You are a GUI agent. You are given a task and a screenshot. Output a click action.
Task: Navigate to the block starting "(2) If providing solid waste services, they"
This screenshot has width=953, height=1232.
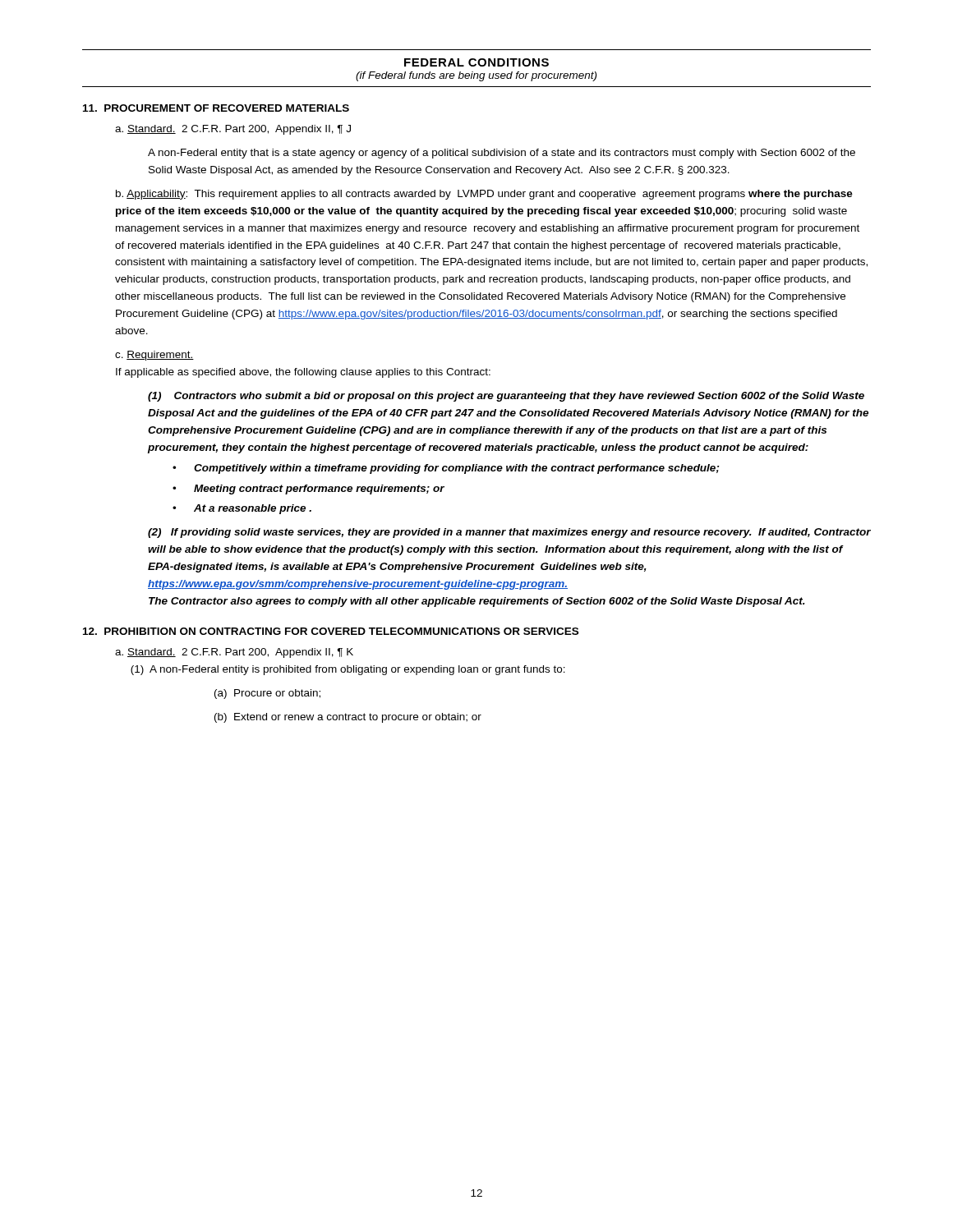[x=509, y=566]
